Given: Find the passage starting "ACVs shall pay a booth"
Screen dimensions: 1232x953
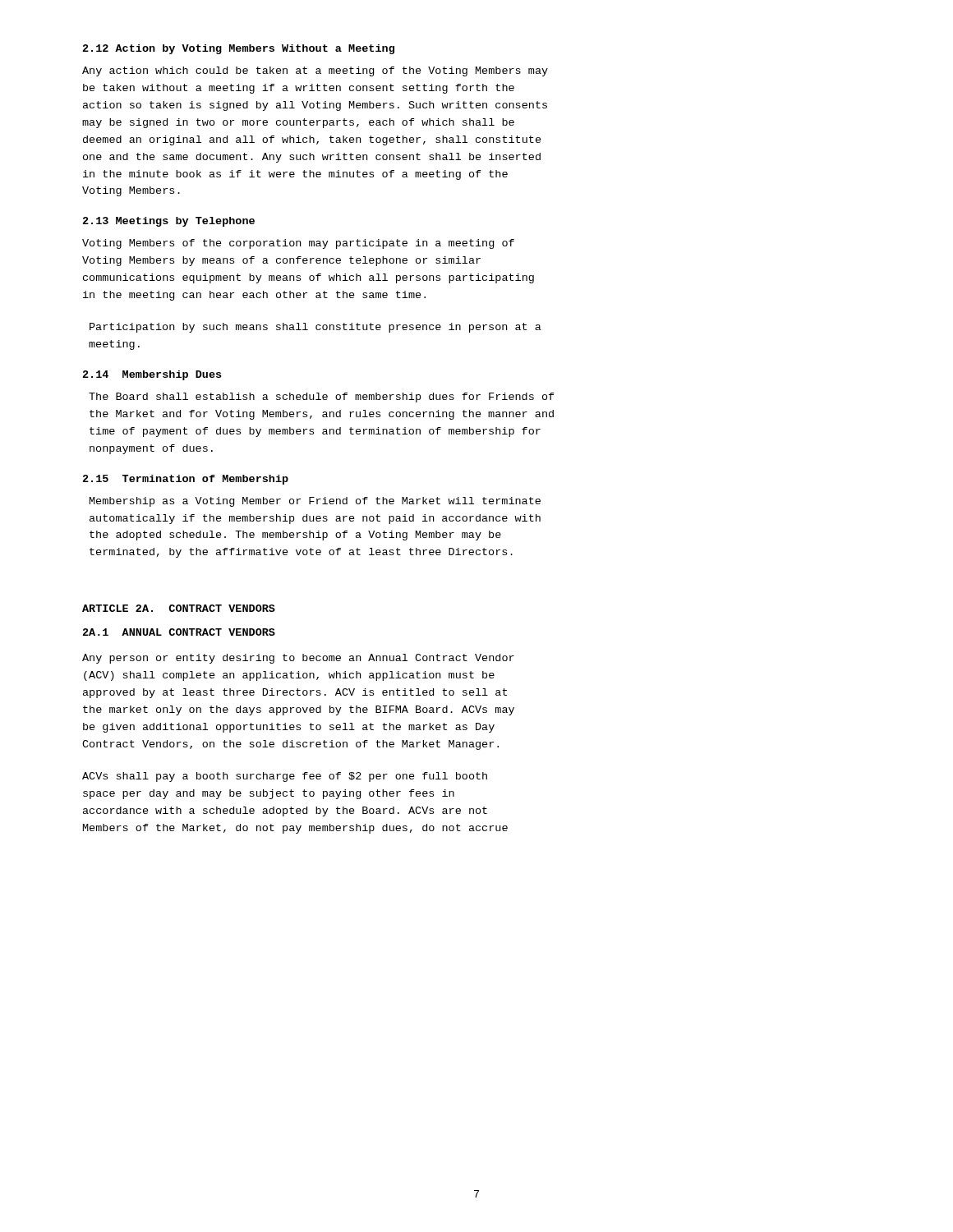Looking at the screenshot, I should (x=295, y=802).
